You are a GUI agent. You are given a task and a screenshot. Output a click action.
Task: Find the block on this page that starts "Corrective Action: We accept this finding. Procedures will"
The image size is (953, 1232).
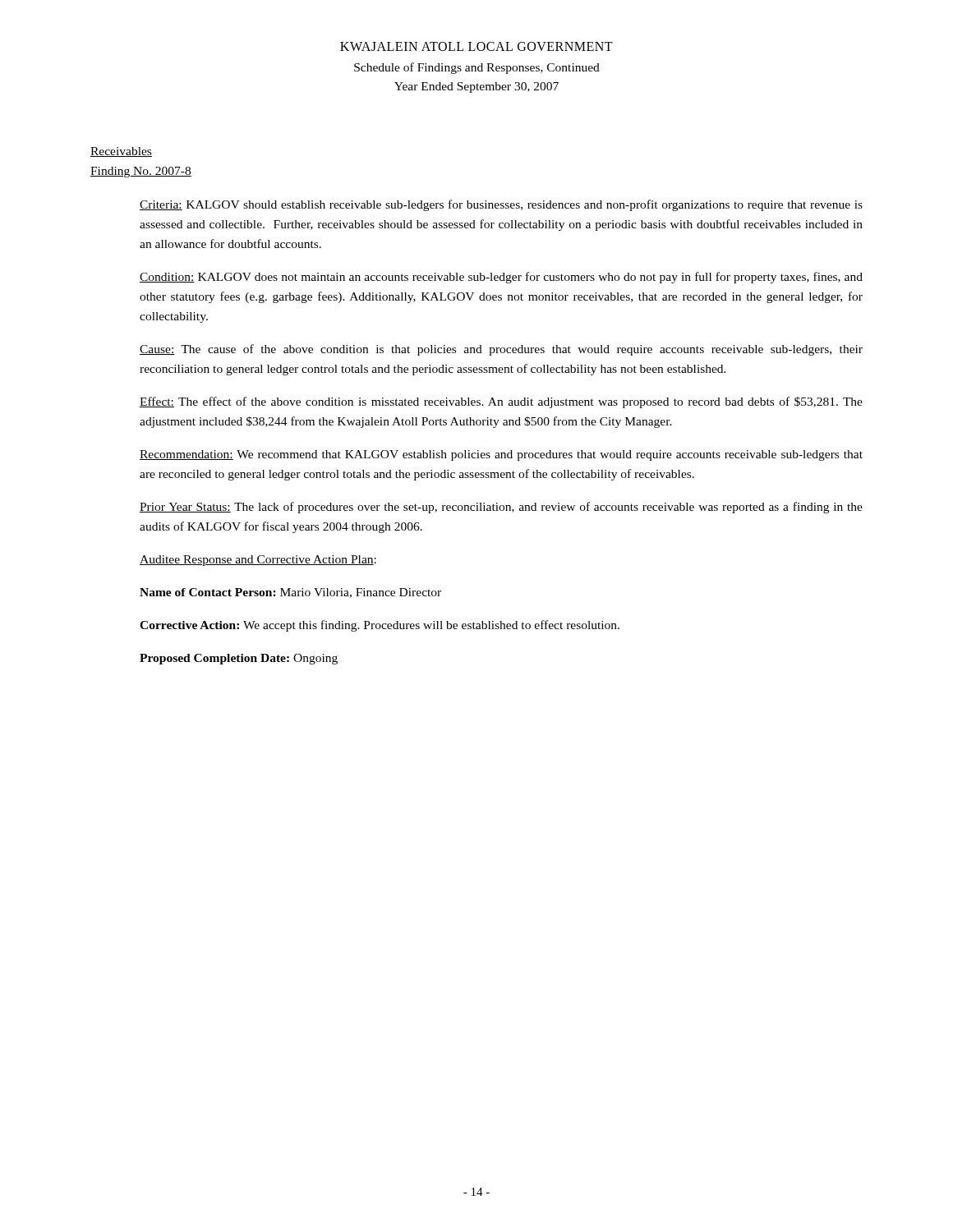380,624
